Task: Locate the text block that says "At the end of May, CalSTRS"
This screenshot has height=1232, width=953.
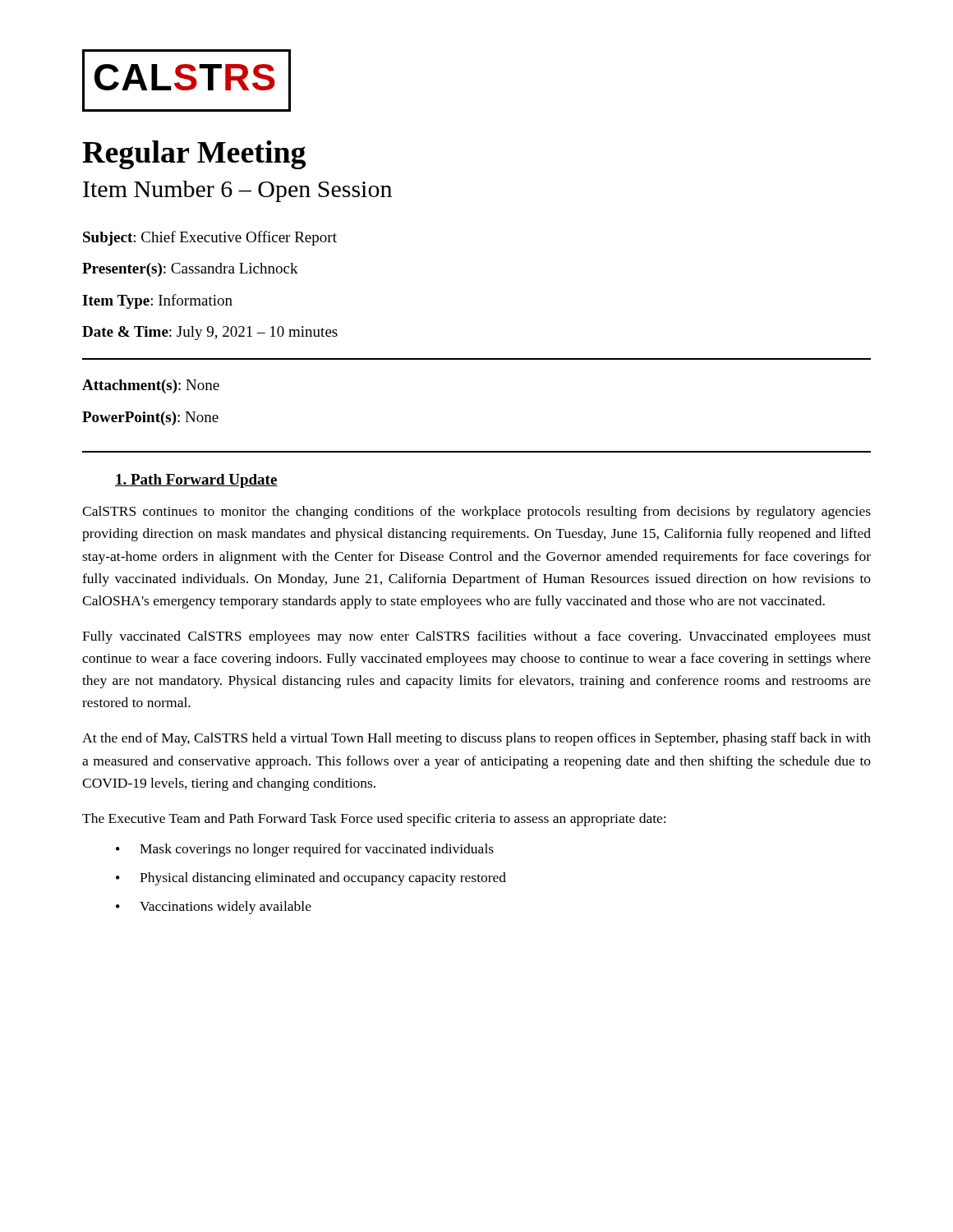Action: [476, 760]
